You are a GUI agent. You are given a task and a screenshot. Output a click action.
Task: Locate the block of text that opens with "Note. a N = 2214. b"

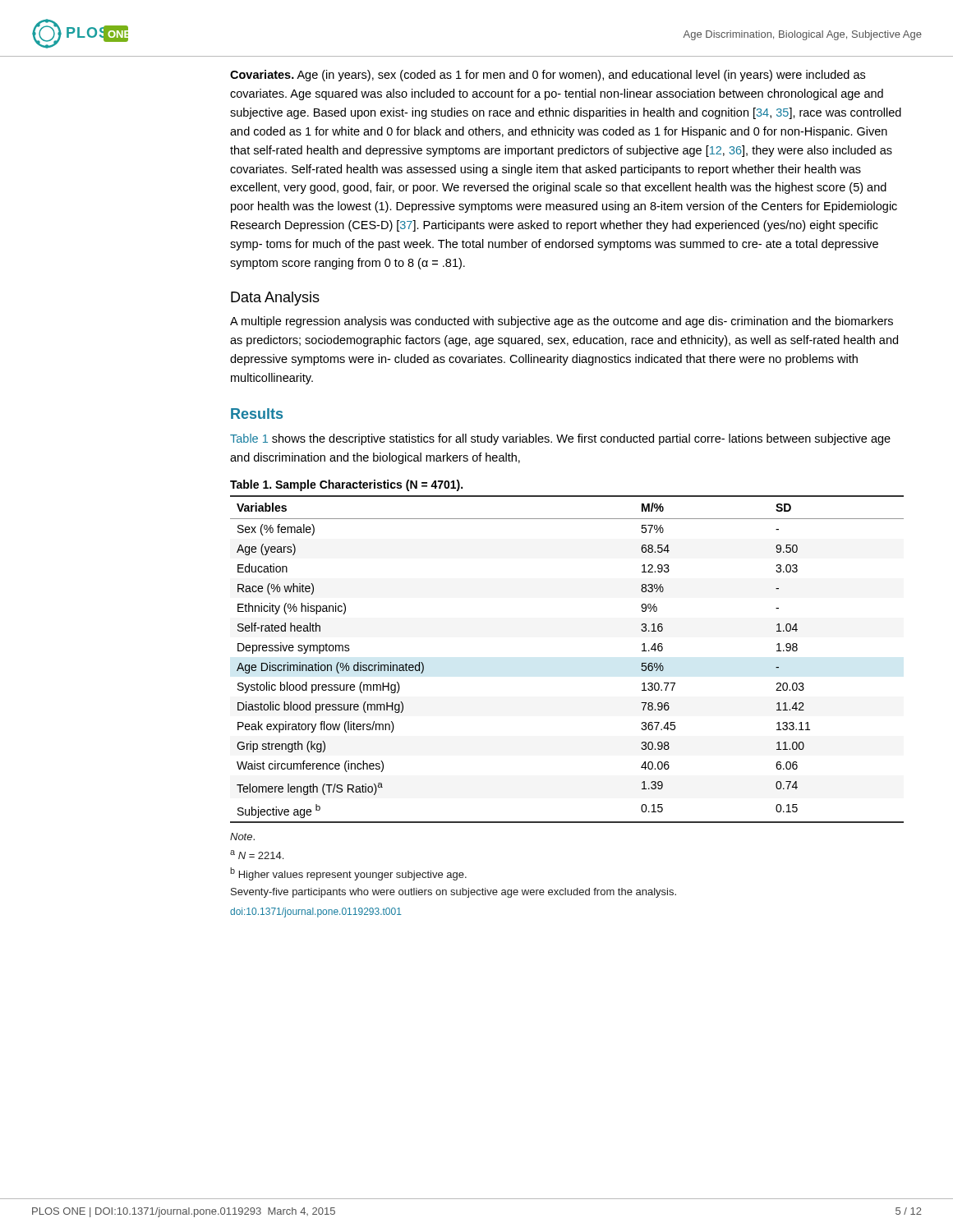coord(454,864)
